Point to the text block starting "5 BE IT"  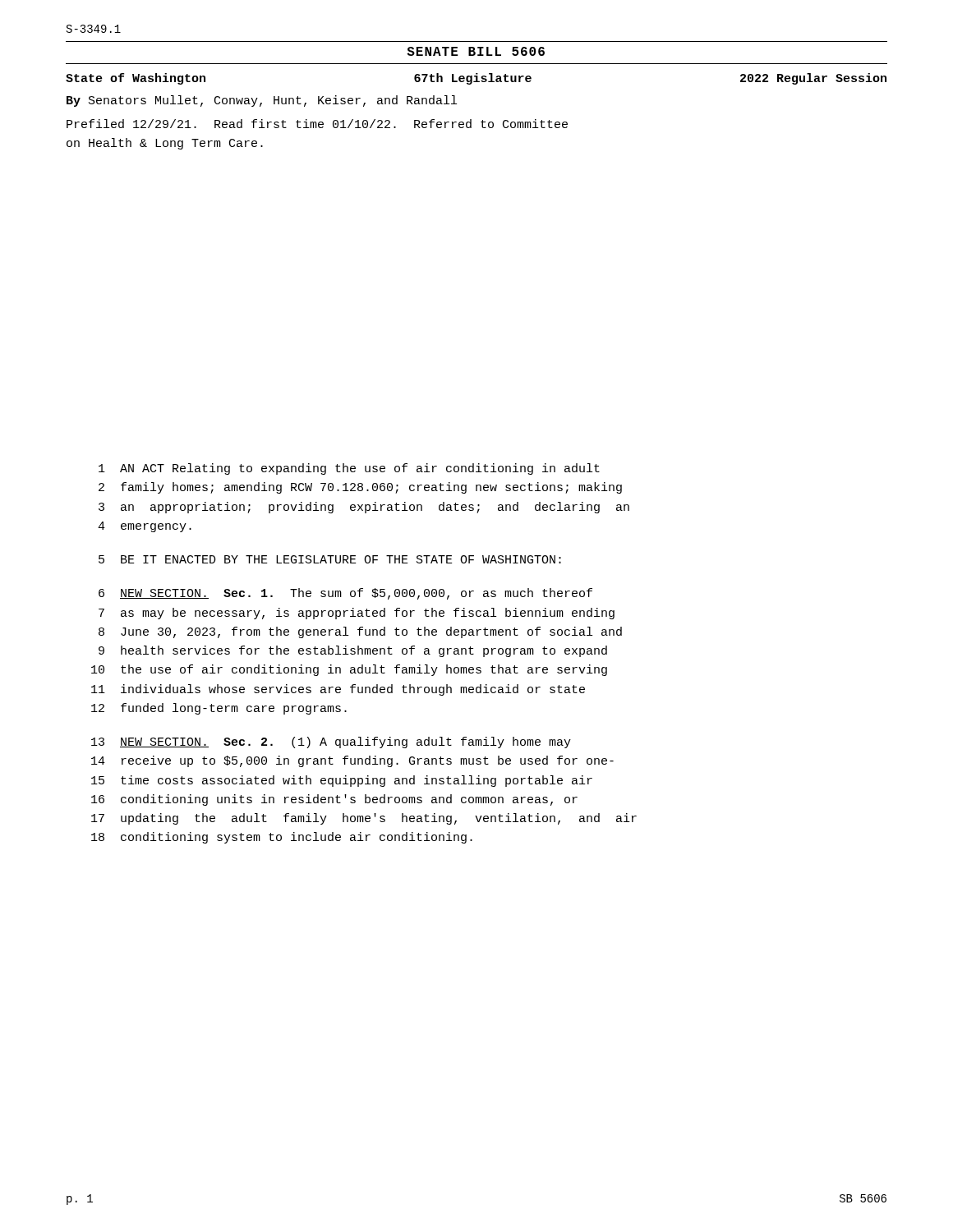point(476,561)
